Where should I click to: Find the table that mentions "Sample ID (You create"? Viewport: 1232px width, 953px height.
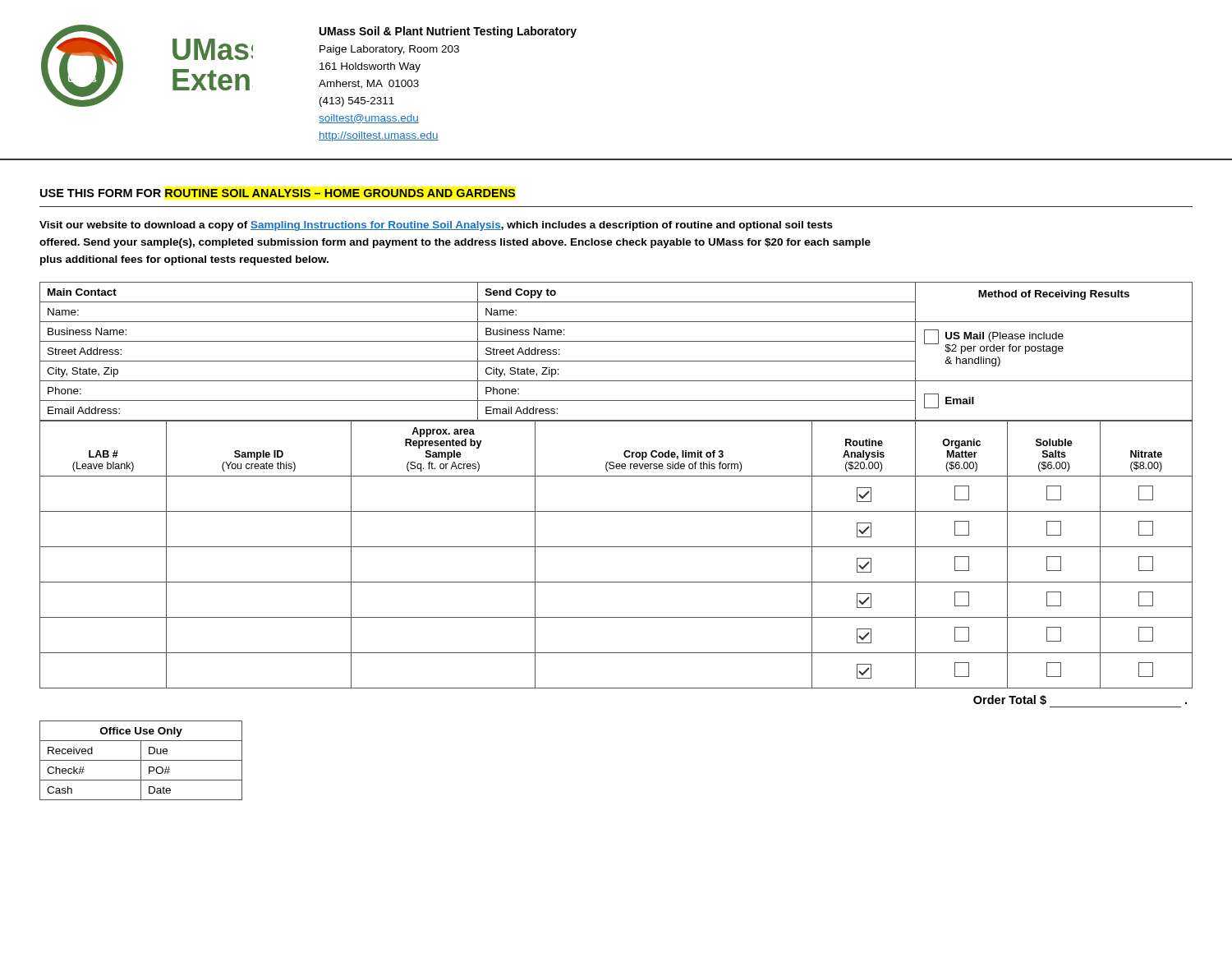pyautogui.click(x=616, y=555)
